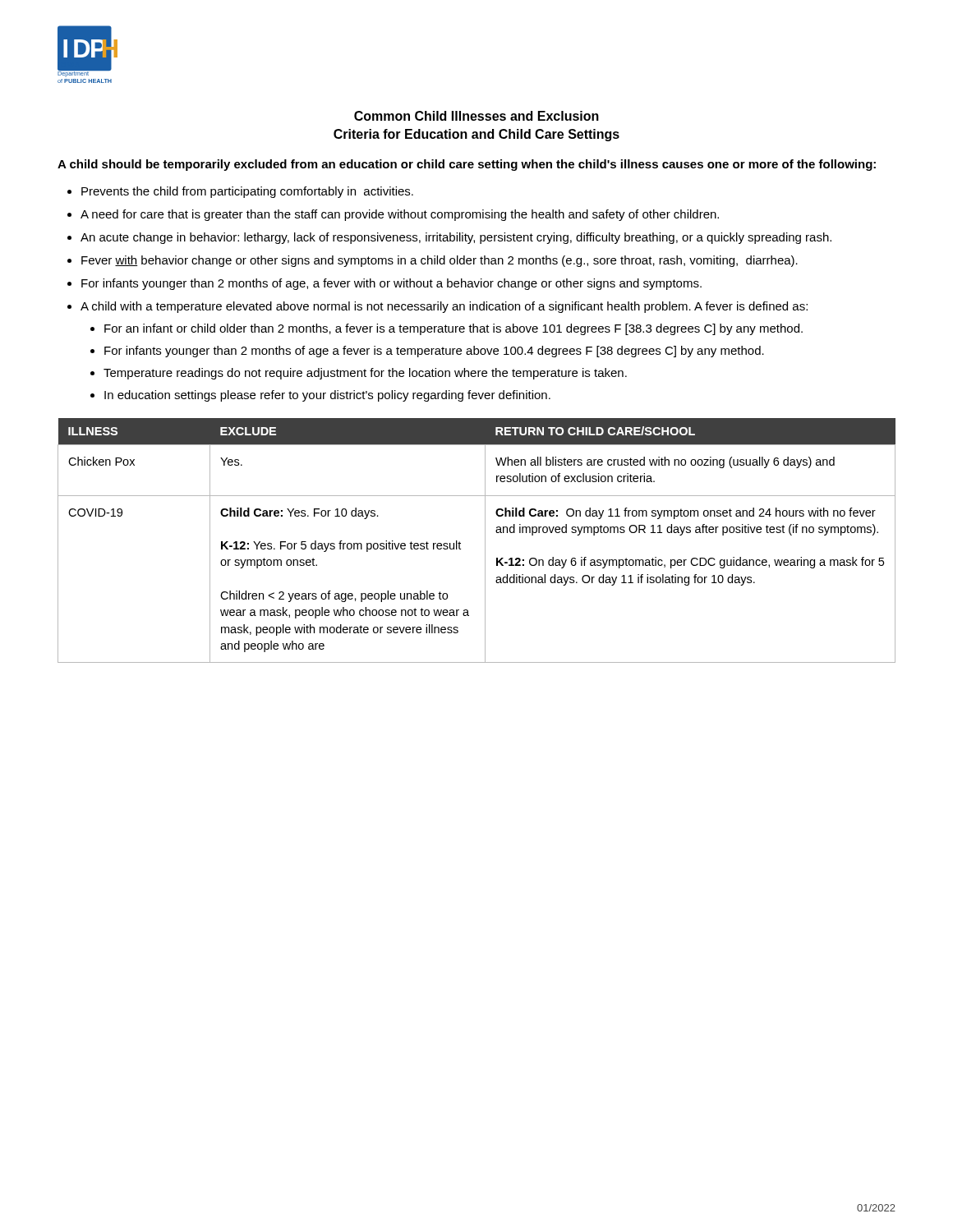The height and width of the screenshot is (1232, 953).
Task: Point to the block beginning "Prevents the child from participating"
Action: pos(247,191)
